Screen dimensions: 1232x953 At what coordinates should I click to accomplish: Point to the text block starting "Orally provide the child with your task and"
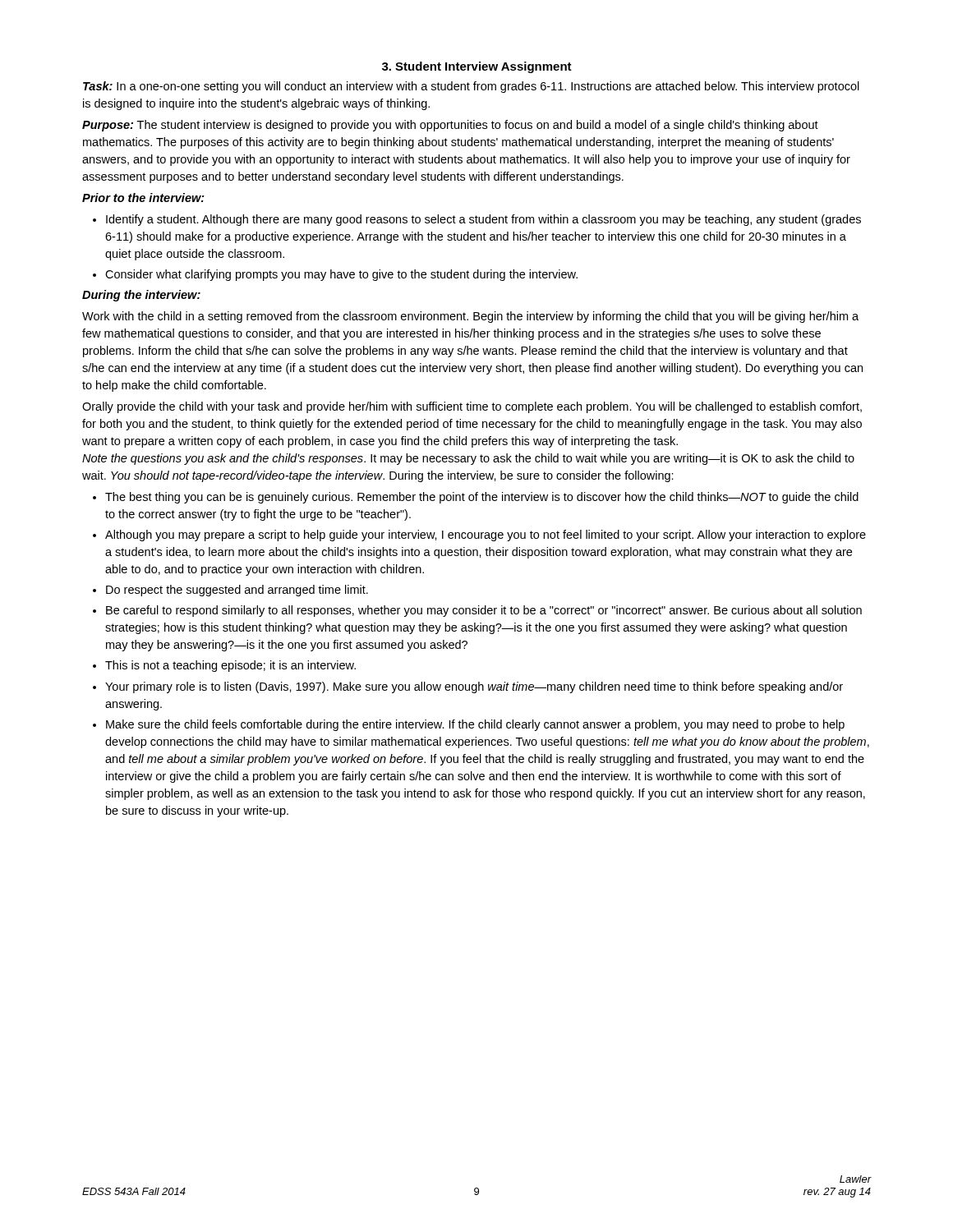[472, 441]
